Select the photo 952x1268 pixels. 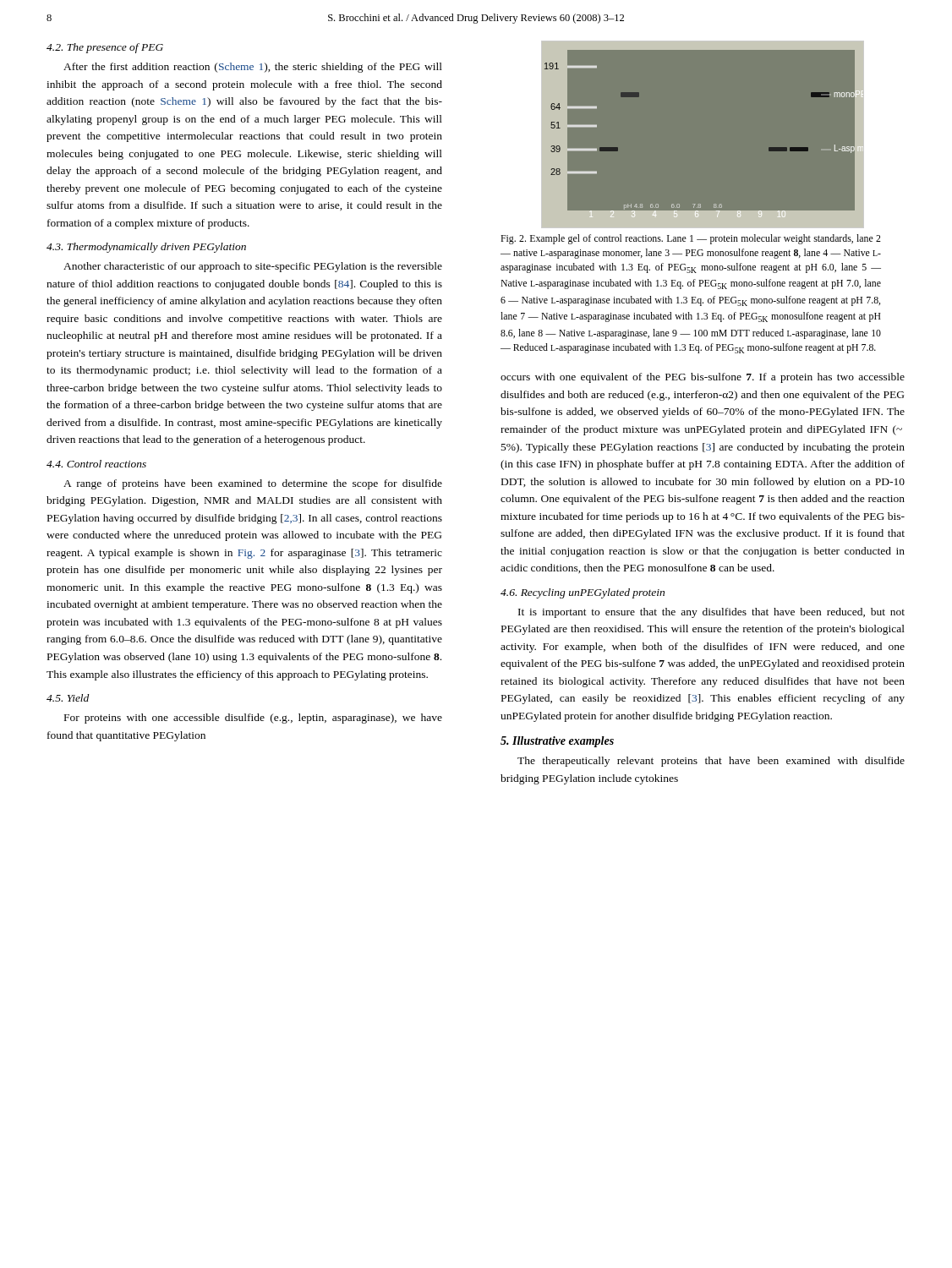click(703, 134)
